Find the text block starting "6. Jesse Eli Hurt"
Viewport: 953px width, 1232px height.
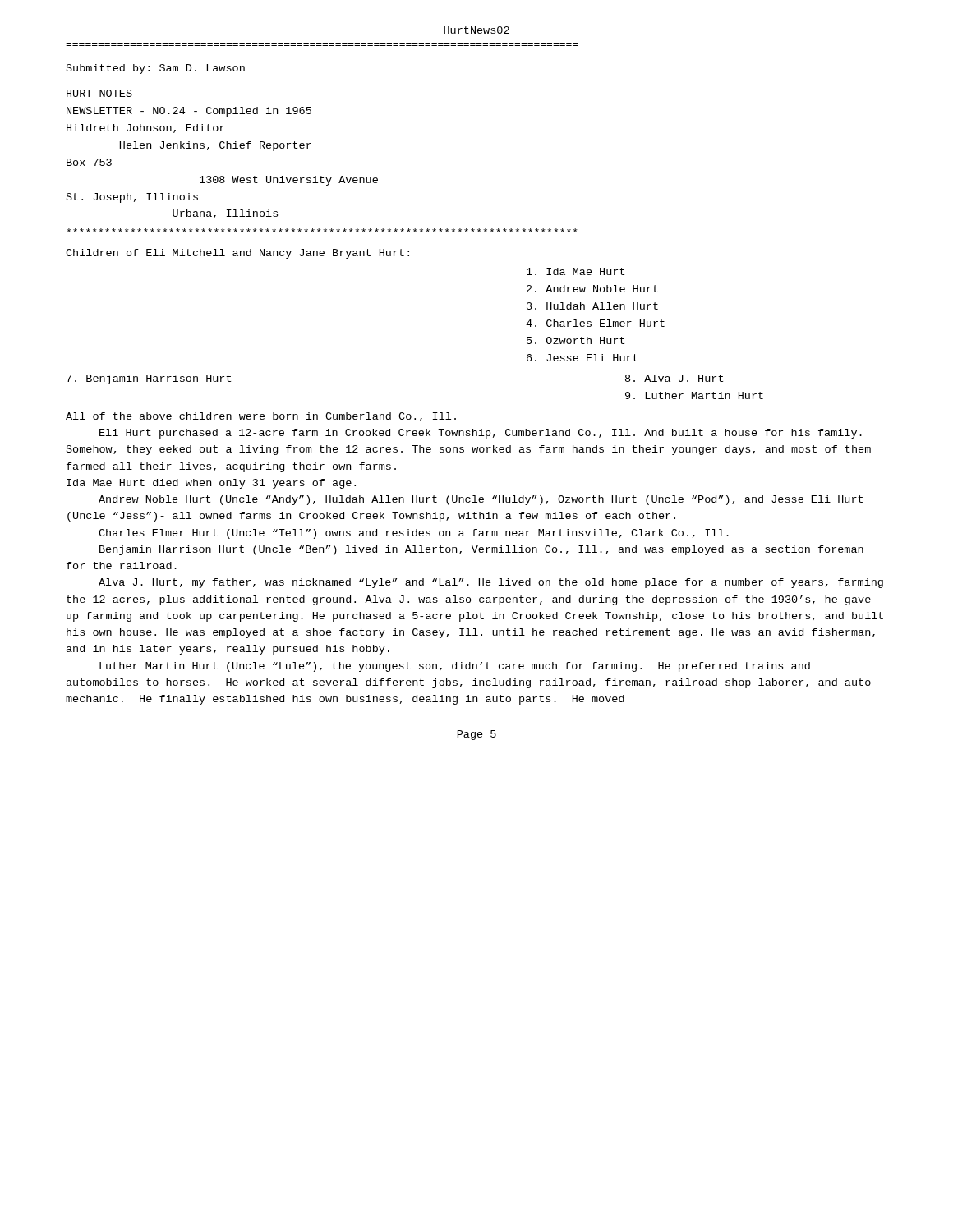(x=582, y=359)
